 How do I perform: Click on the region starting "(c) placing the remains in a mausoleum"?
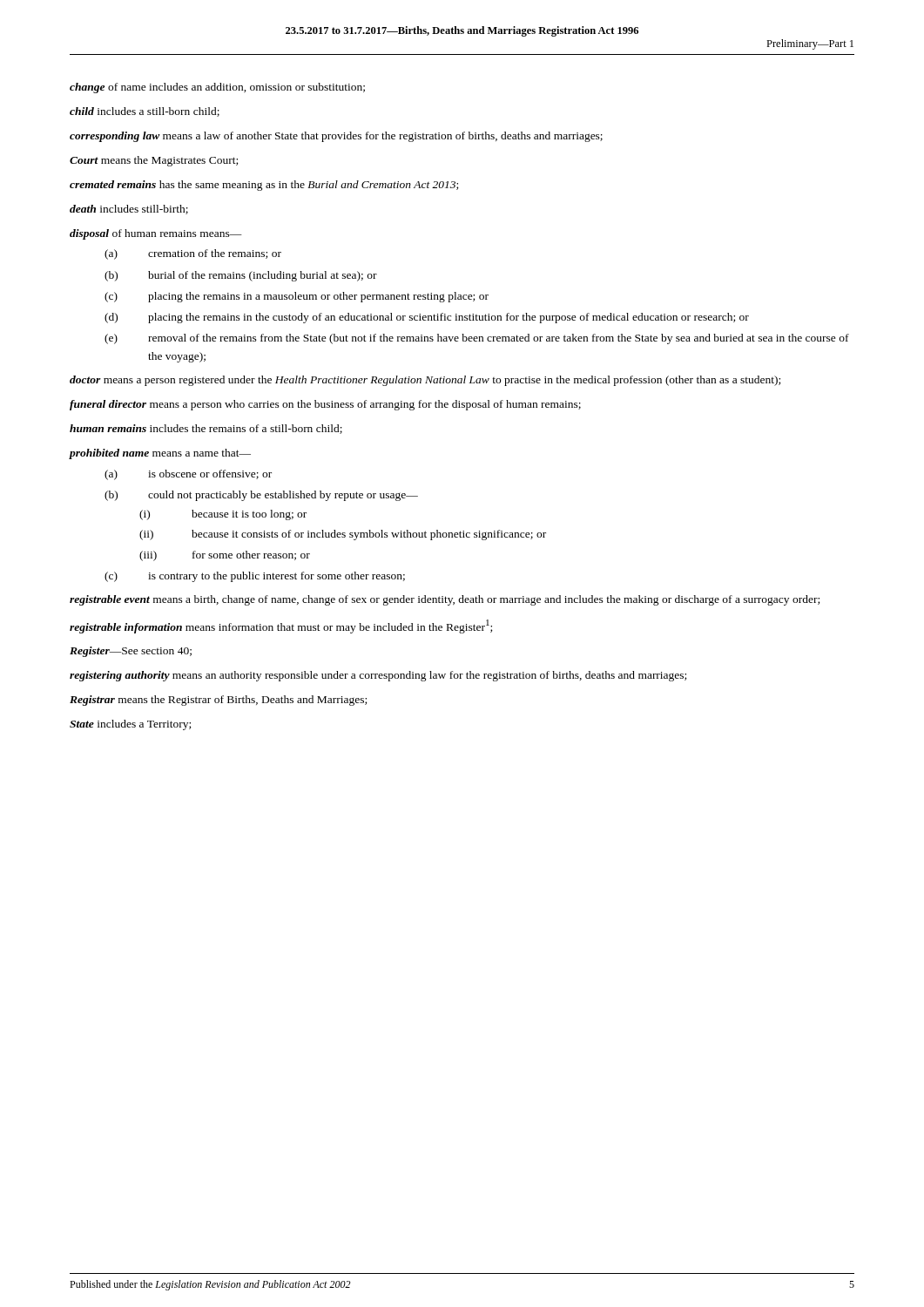tap(462, 296)
